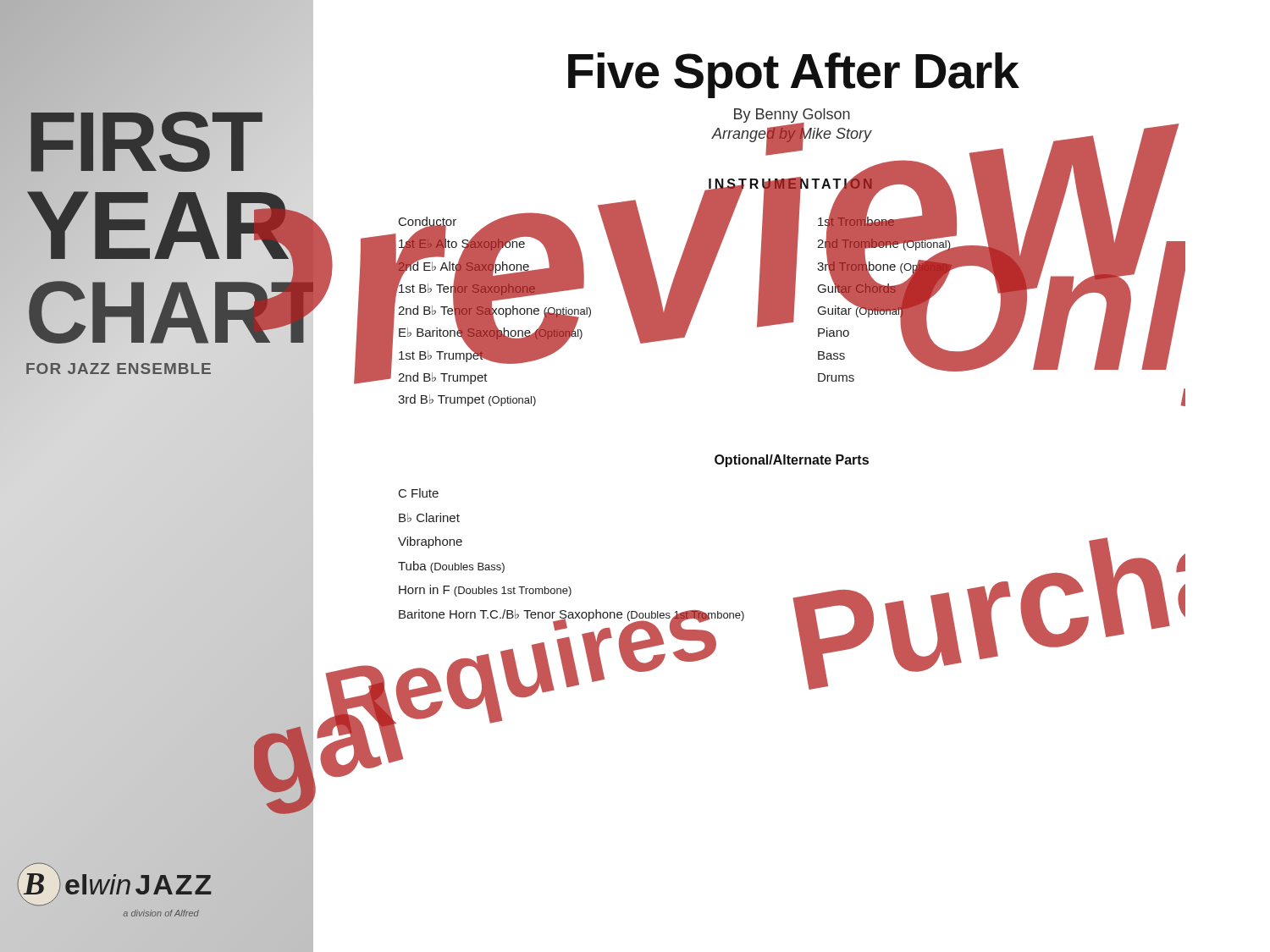1270x952 pixels.
Task: Select the text containing "By Benny Golson"
Action: point(792,114)
